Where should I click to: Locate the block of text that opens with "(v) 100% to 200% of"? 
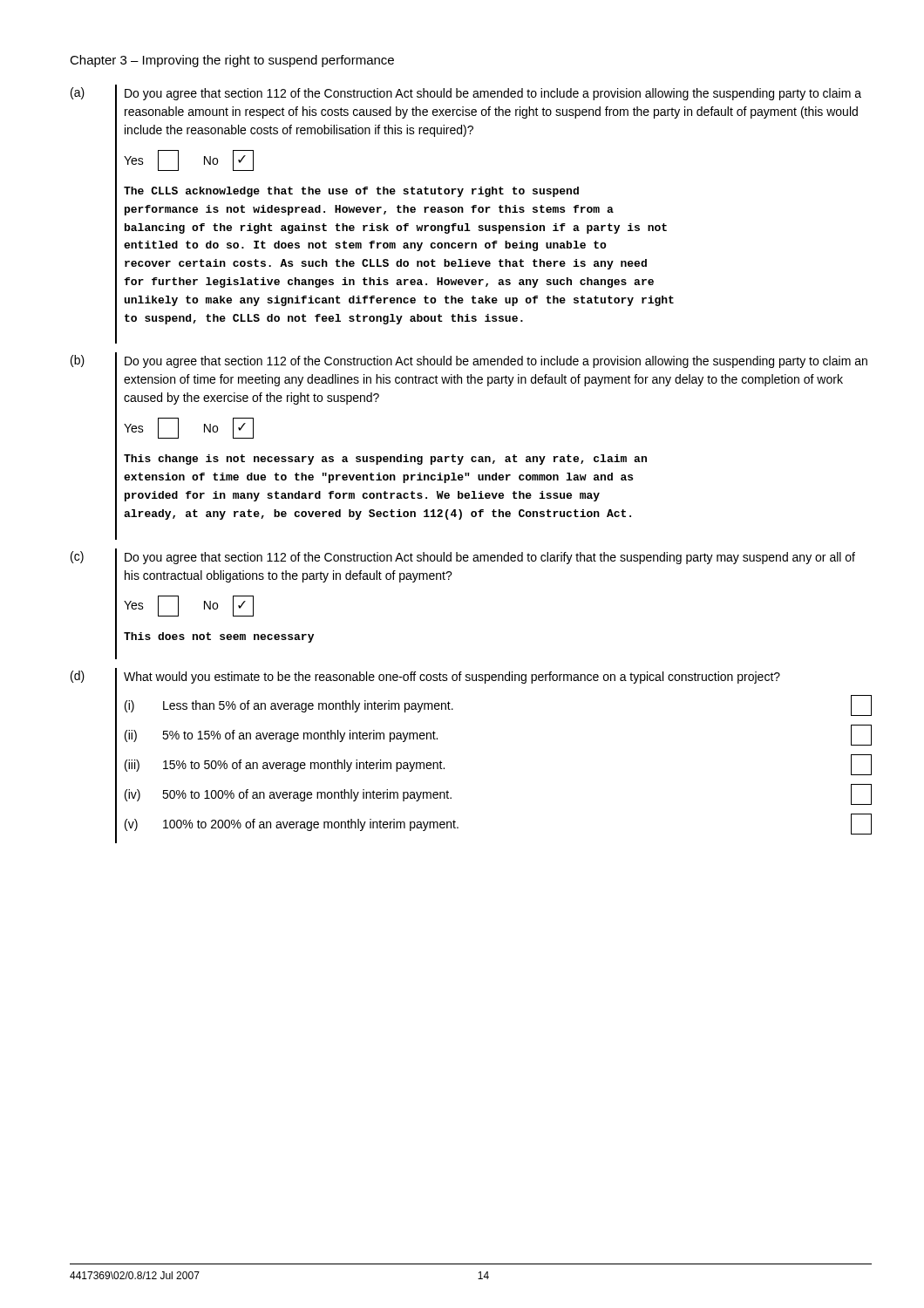click(306, 824)
